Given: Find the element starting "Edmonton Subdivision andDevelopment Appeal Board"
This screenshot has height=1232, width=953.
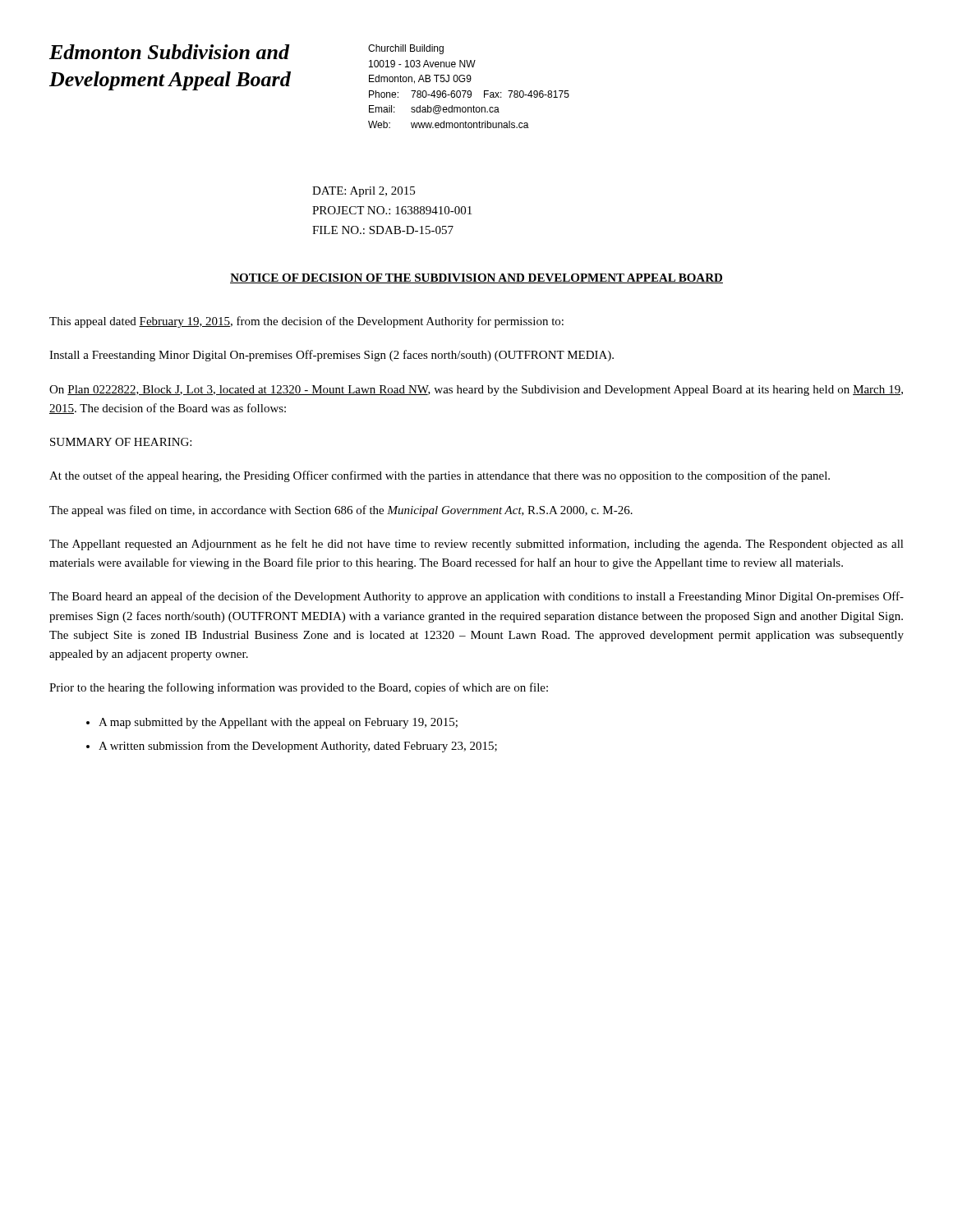Looking at the screenshot, I should pyautogui.click(x=170, y=66).
